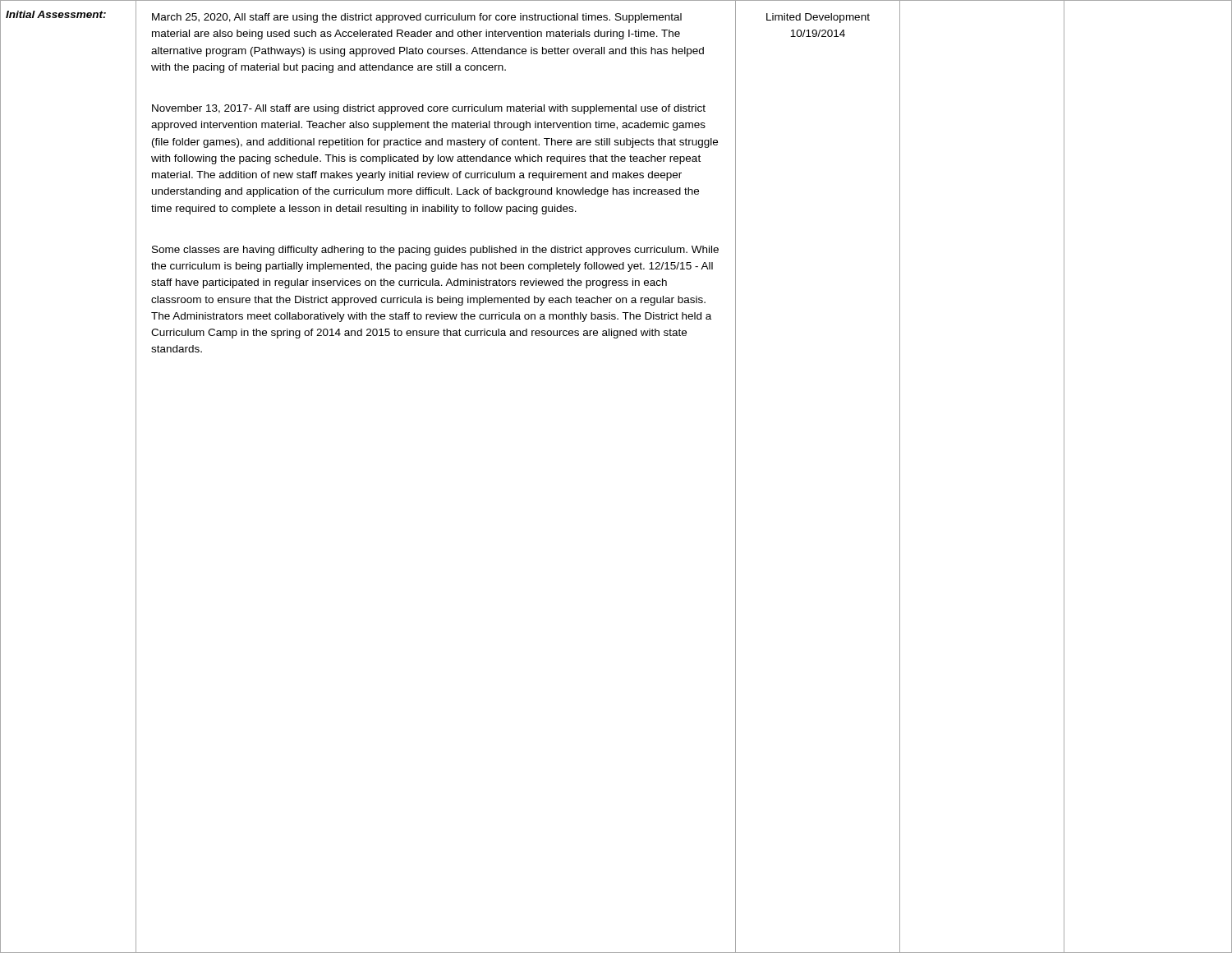Select the text block with the text "Some classes are having"
This screenshot has width=1232, height=953.
coord(435,299)
